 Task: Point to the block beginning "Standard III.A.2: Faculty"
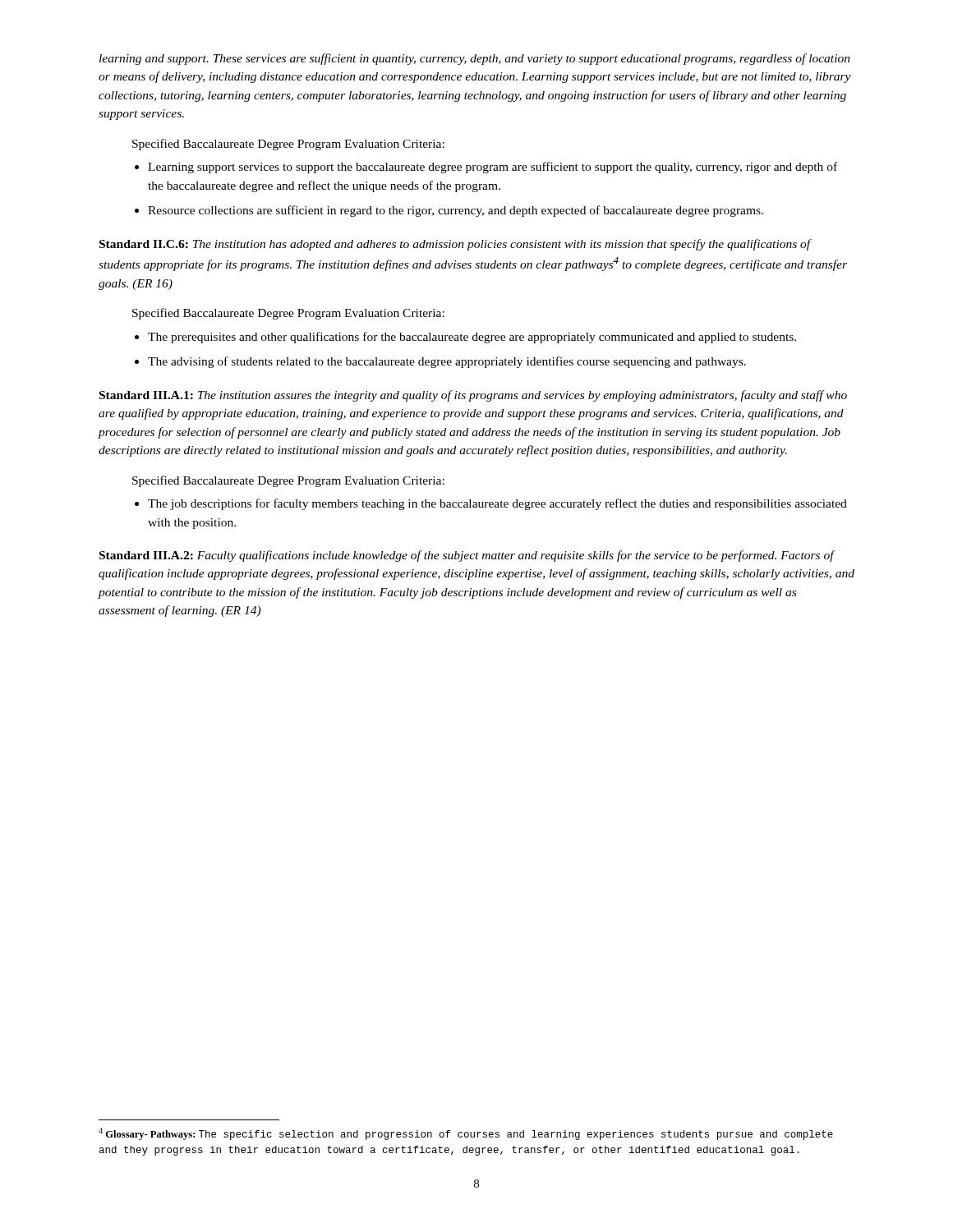point(476,582)
